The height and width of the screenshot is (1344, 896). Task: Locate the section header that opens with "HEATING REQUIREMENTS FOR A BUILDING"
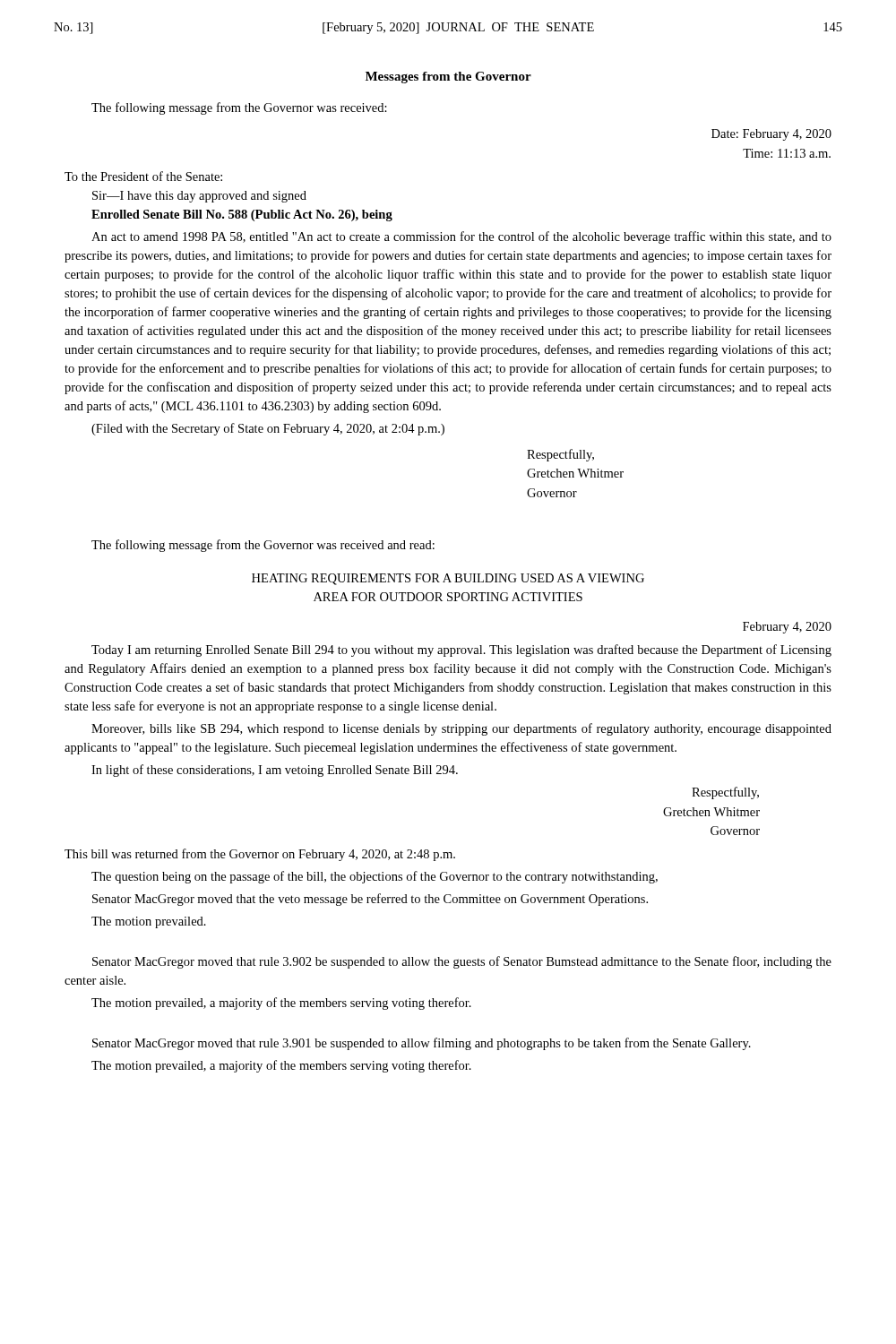[448, 587]
